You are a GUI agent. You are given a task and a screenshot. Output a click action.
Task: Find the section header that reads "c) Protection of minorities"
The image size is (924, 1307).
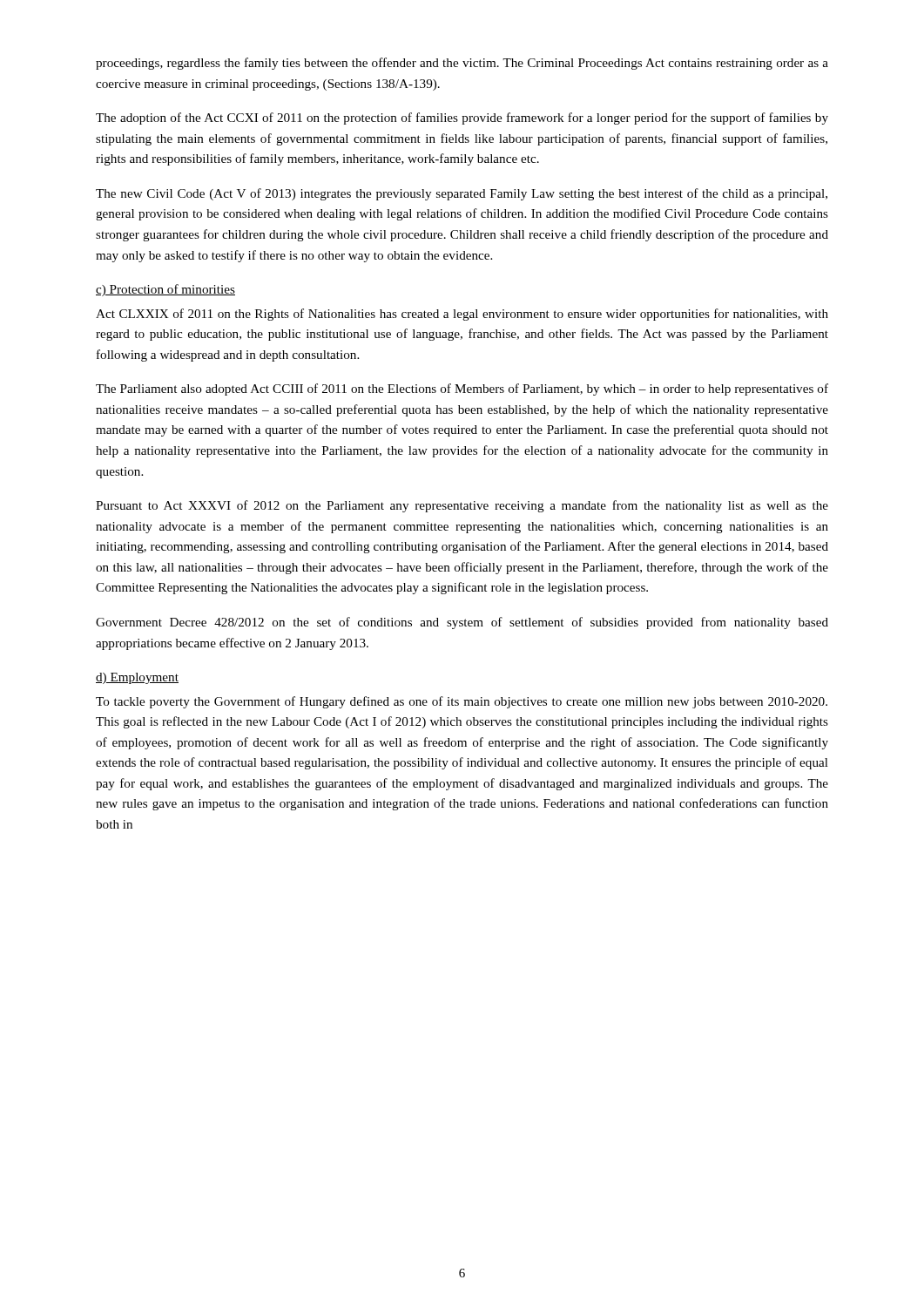(165, 289)
